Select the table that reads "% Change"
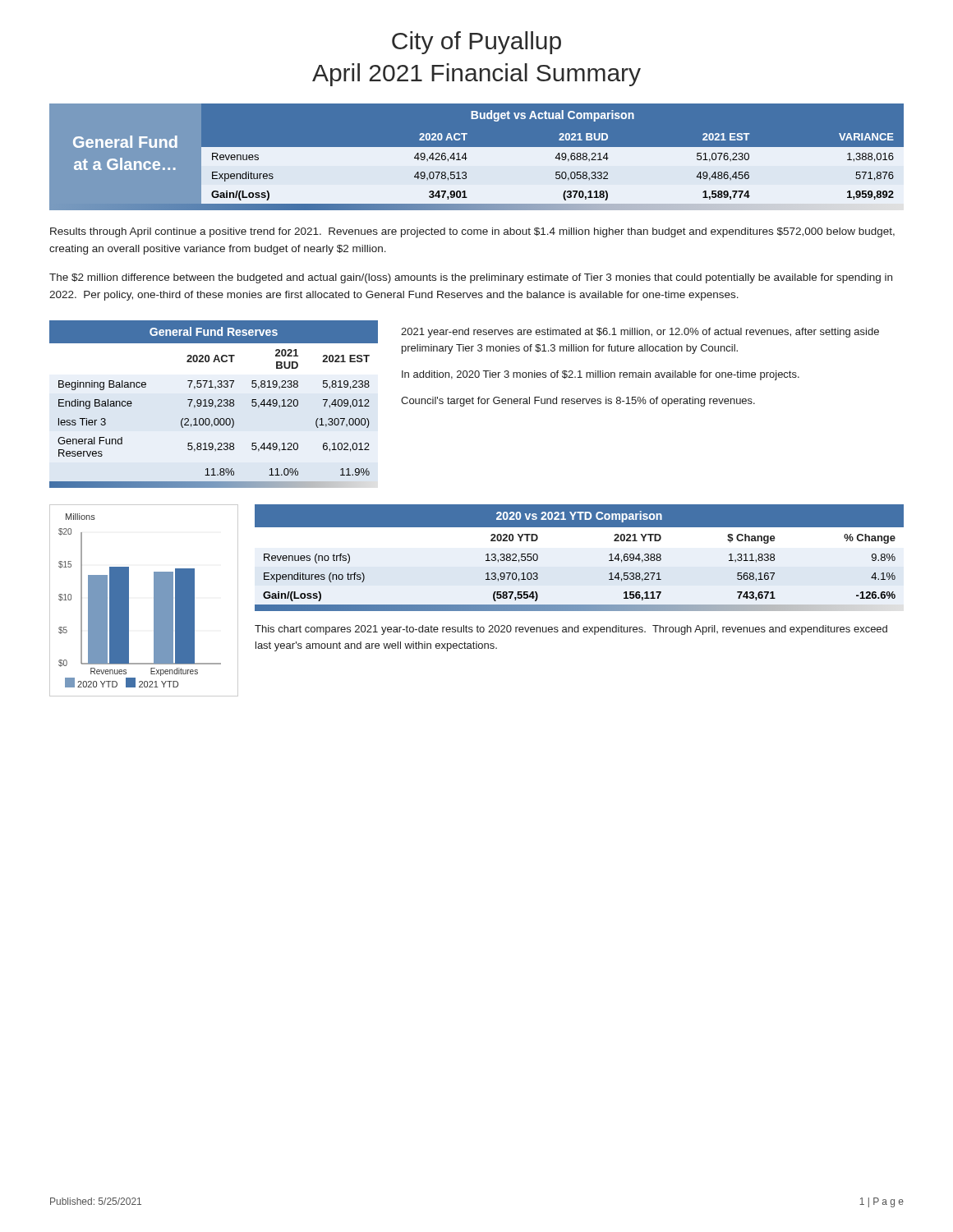 [579, 557]
